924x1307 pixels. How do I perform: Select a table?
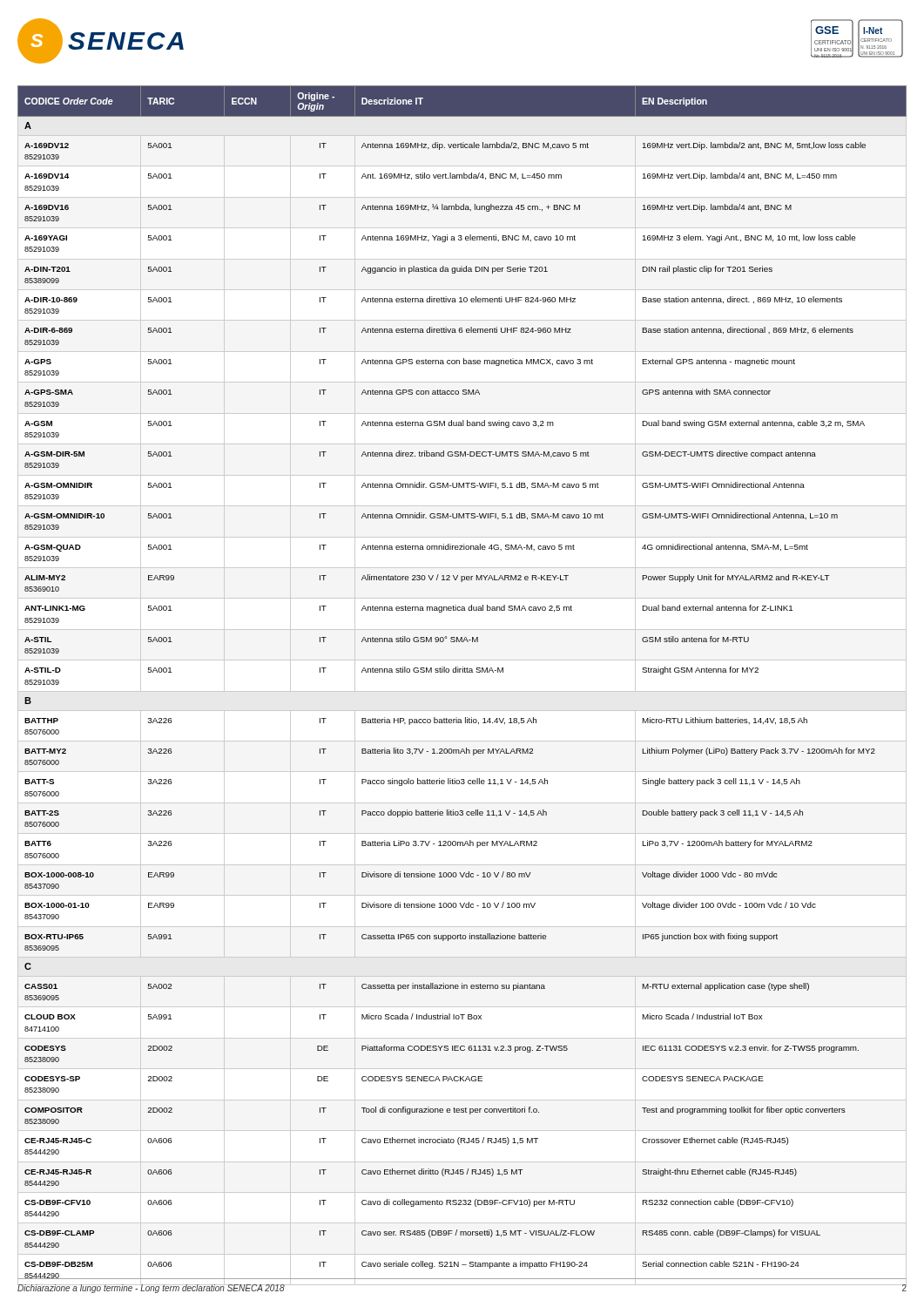[x=462, y=685]
